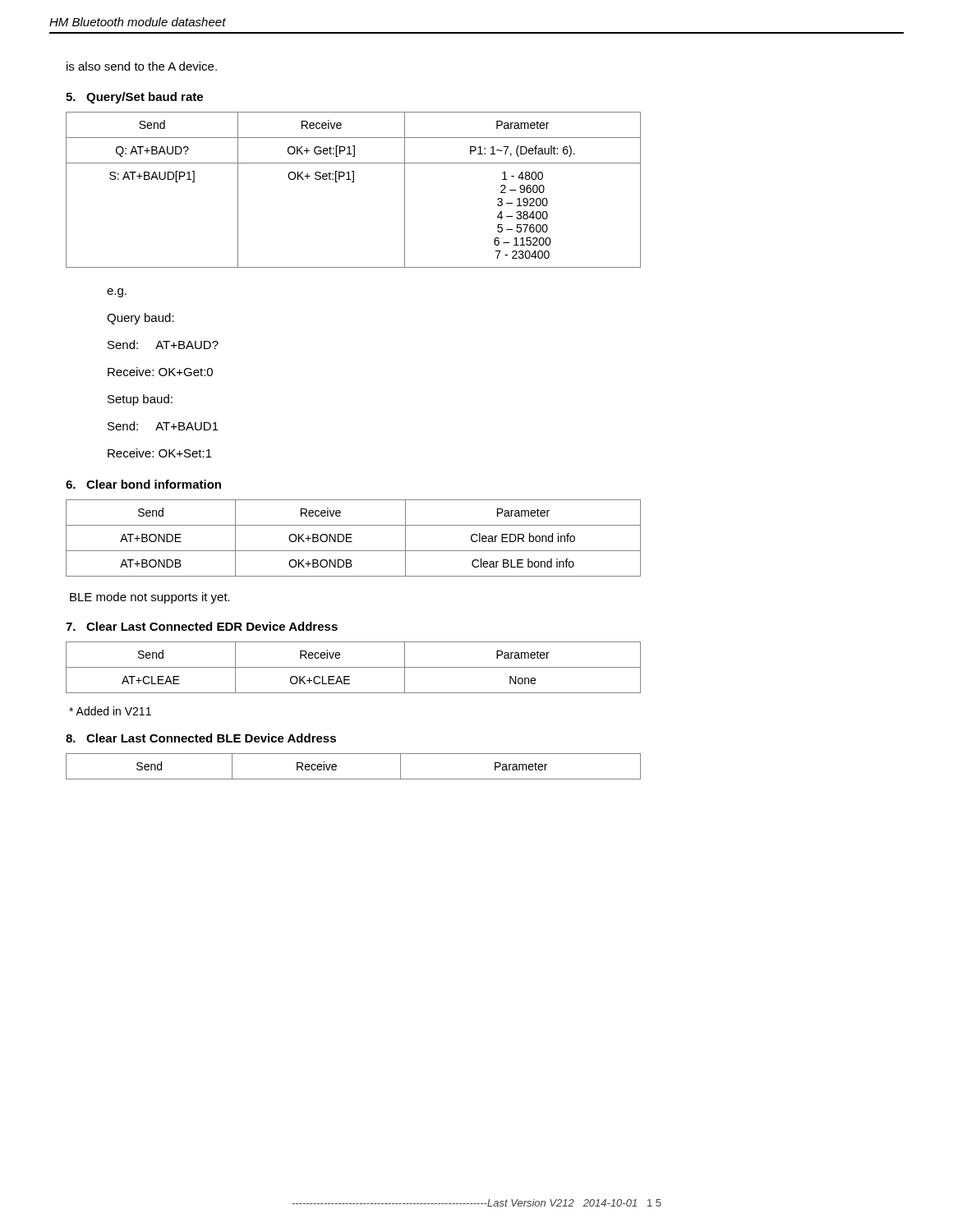Where does it say "BLE mode not supports it yet."?

click(x=150, y=596)
